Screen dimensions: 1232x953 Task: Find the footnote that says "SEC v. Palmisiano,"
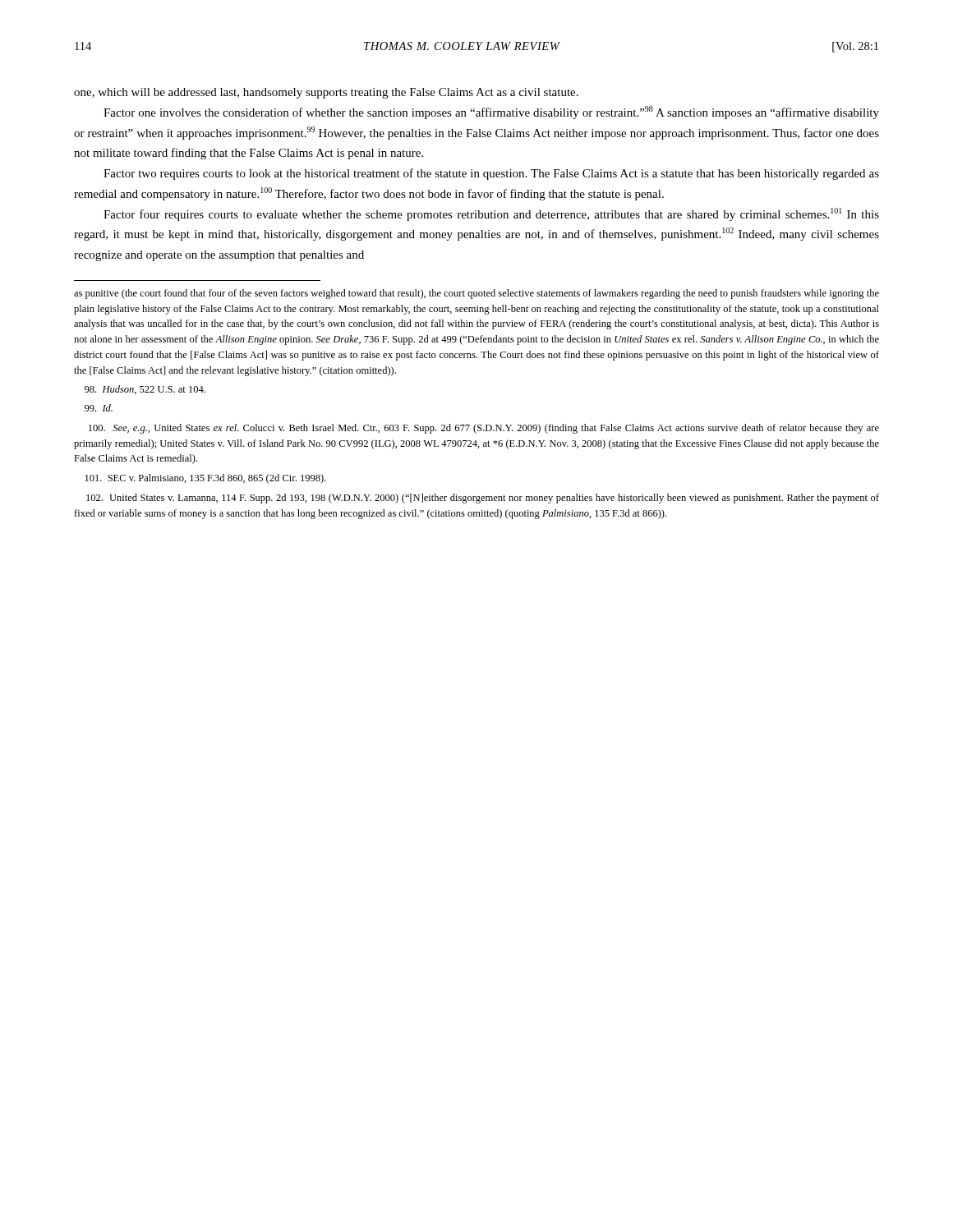click(205, 479)
